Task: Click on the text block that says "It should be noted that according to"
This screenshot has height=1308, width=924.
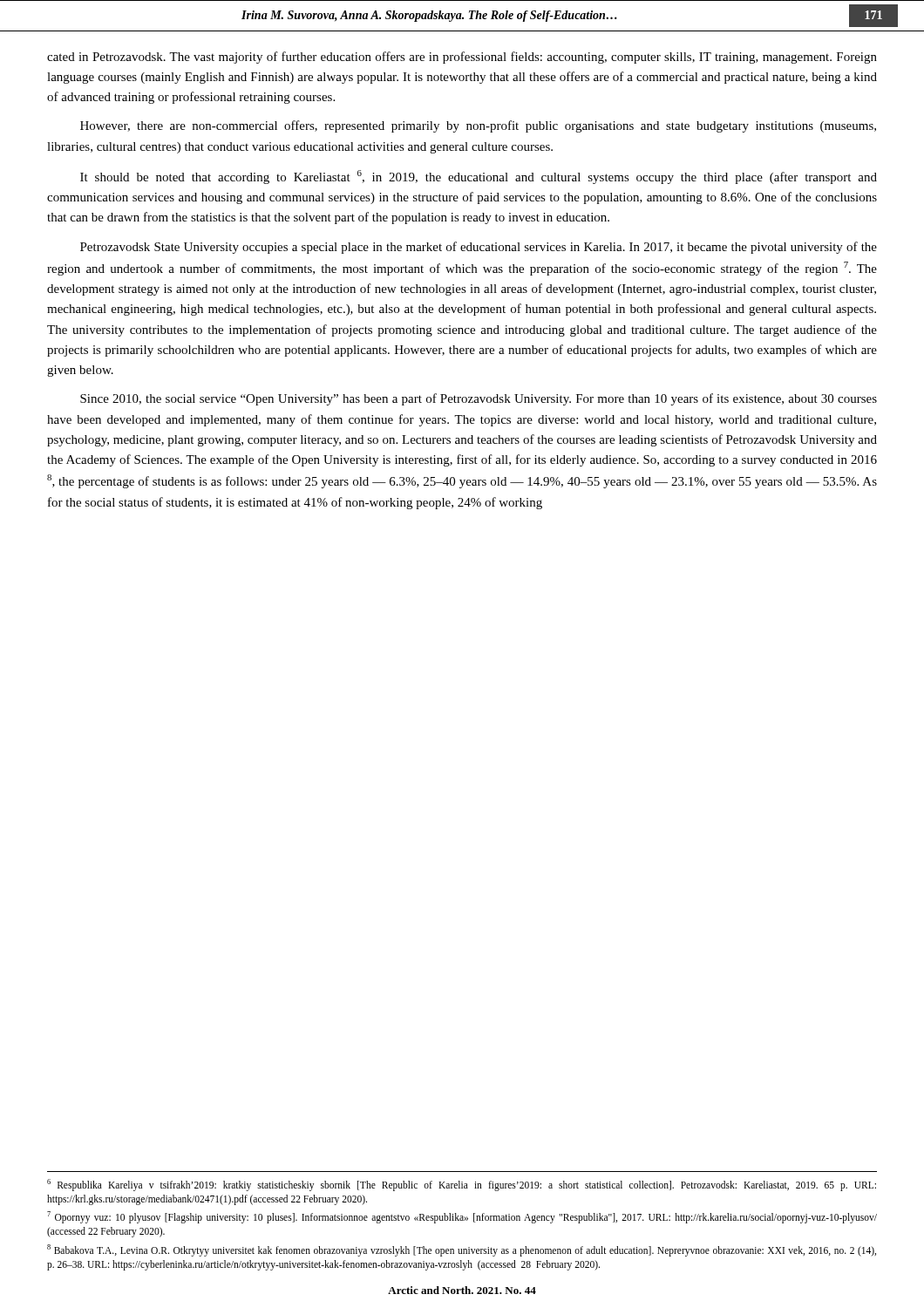Action: point(462,196)
